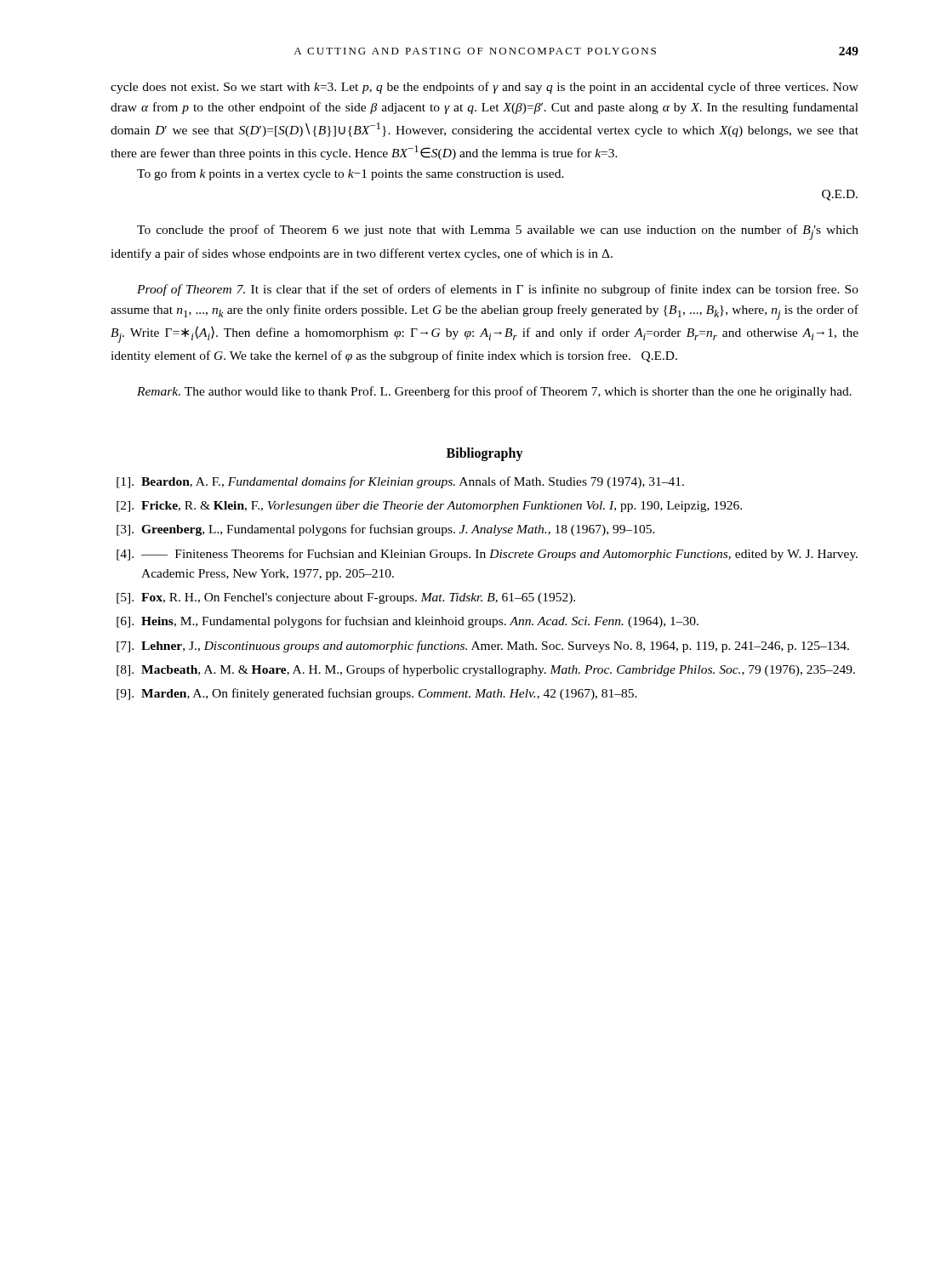Screen dimensions: 1276x952
Task: Click on the block starting "cycle does not"
Action: [x=485, y=120]
